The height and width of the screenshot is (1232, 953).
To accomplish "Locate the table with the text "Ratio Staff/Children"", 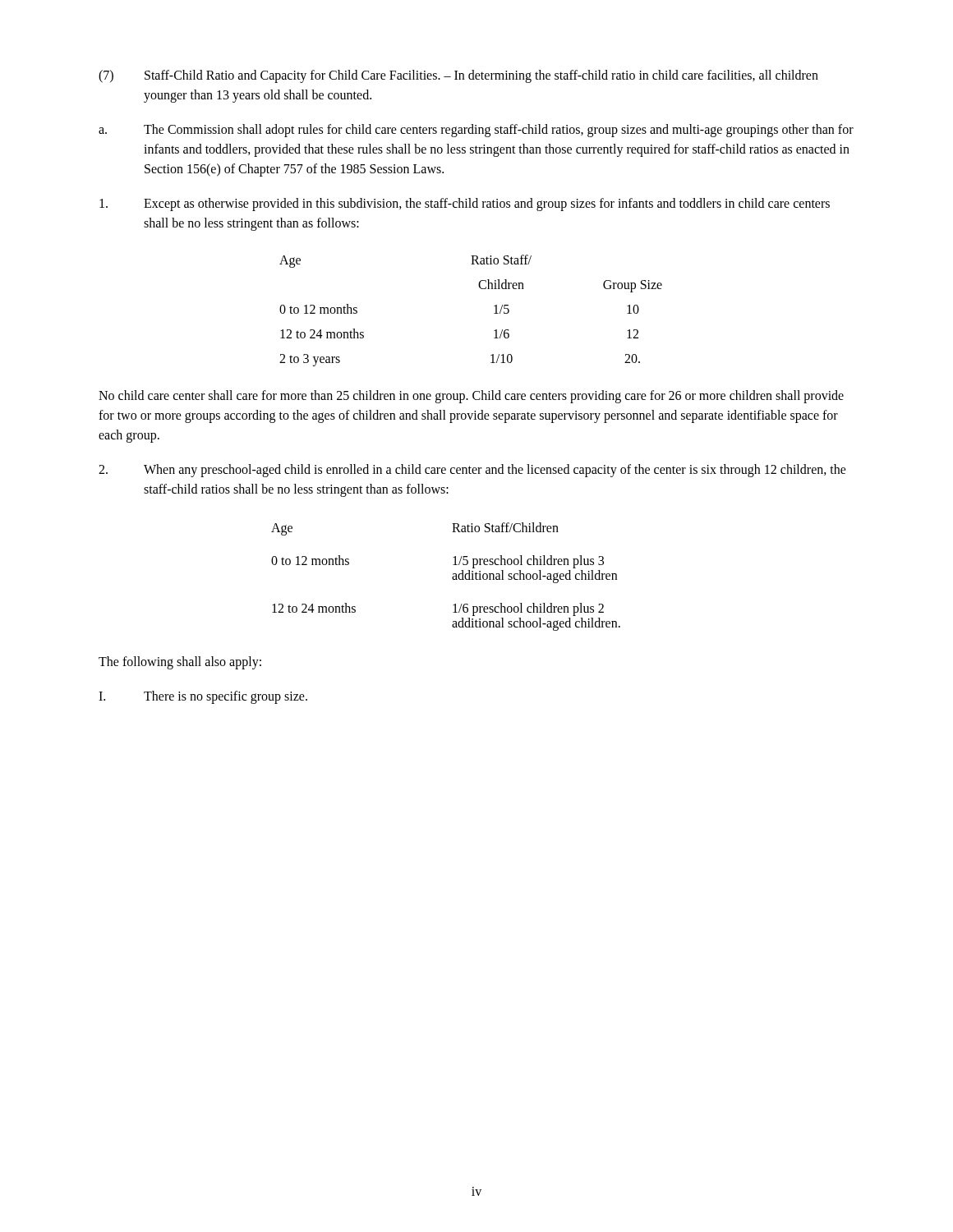I will pos(476,576).
